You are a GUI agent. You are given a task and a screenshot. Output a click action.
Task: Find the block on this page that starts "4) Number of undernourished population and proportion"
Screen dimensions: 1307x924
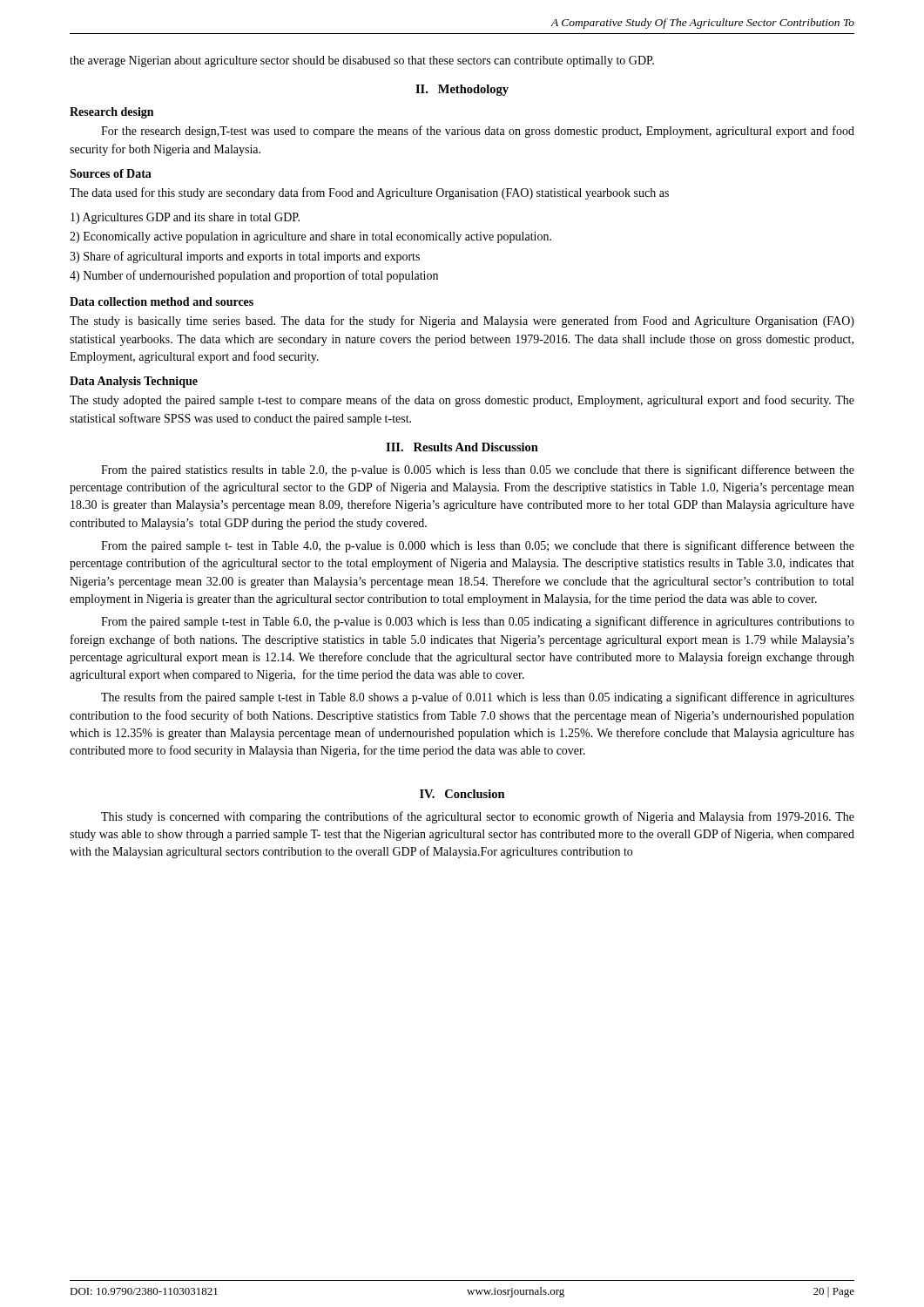point(254,276)
